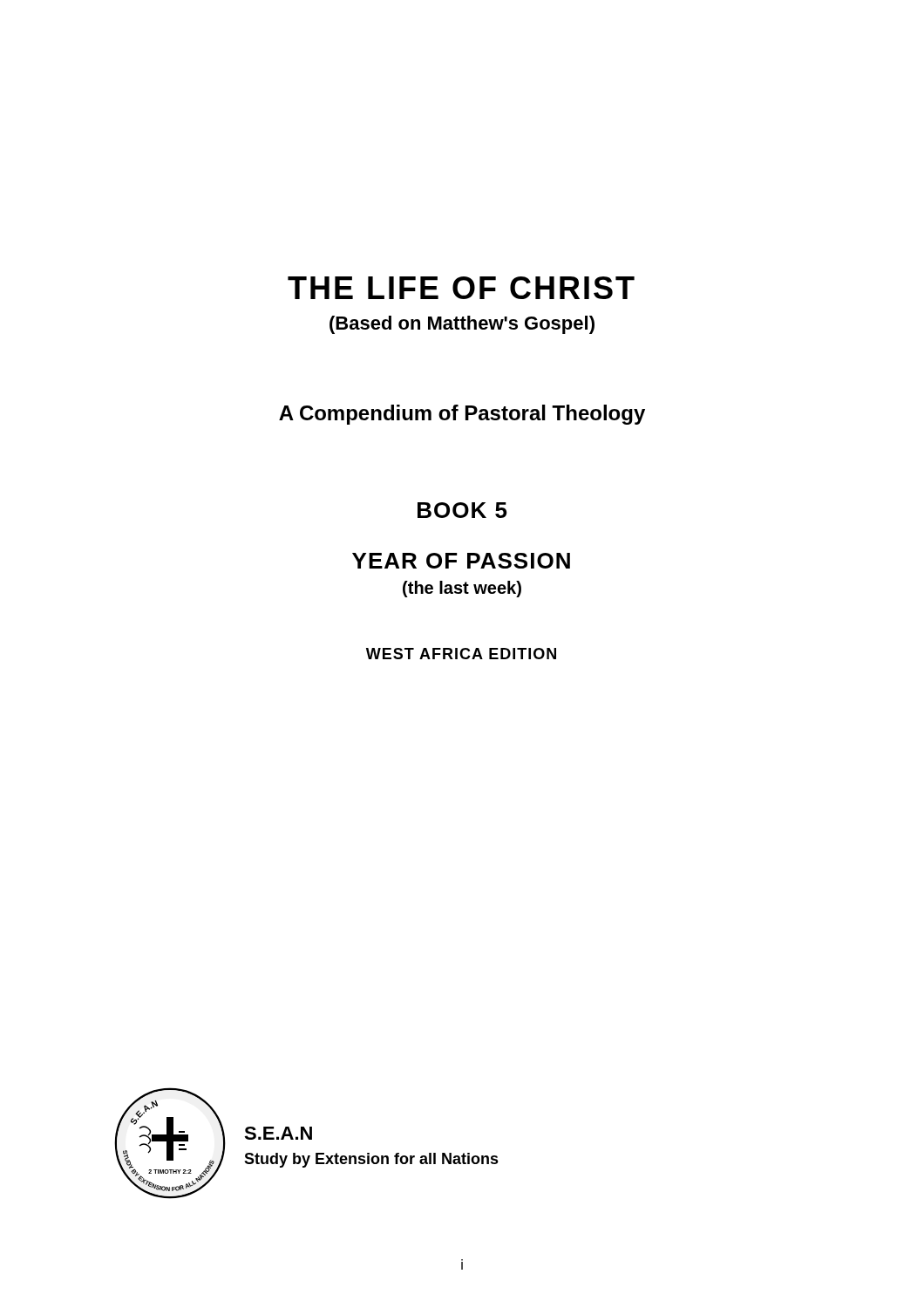
Task: Select the passage starting "A Compendium of Pastoral Theology"
Action: point(462,413)
